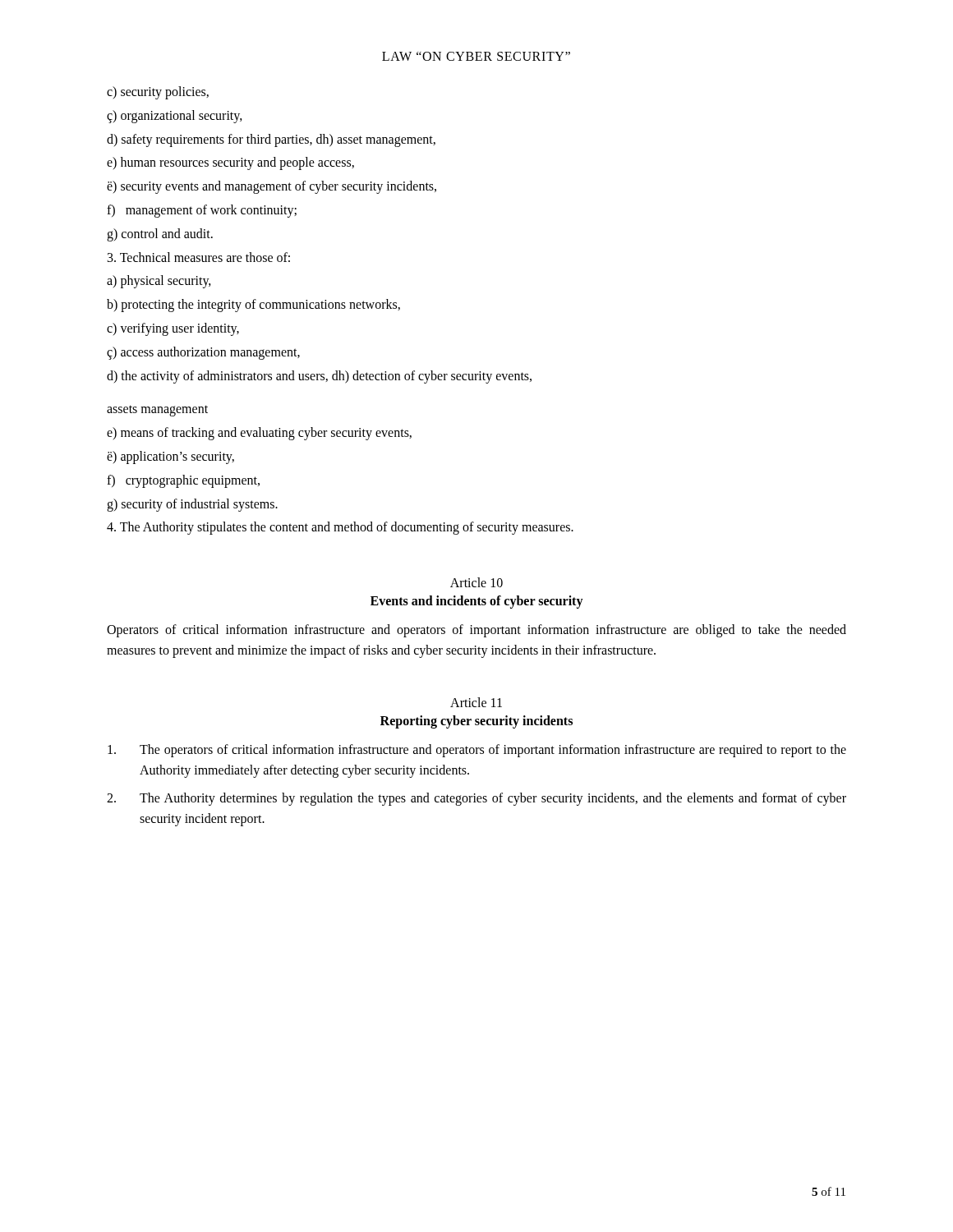Find the list item with the text "f) cryptographic equipment,"
Screen dimensions: 1232x953
click(184, 480)
